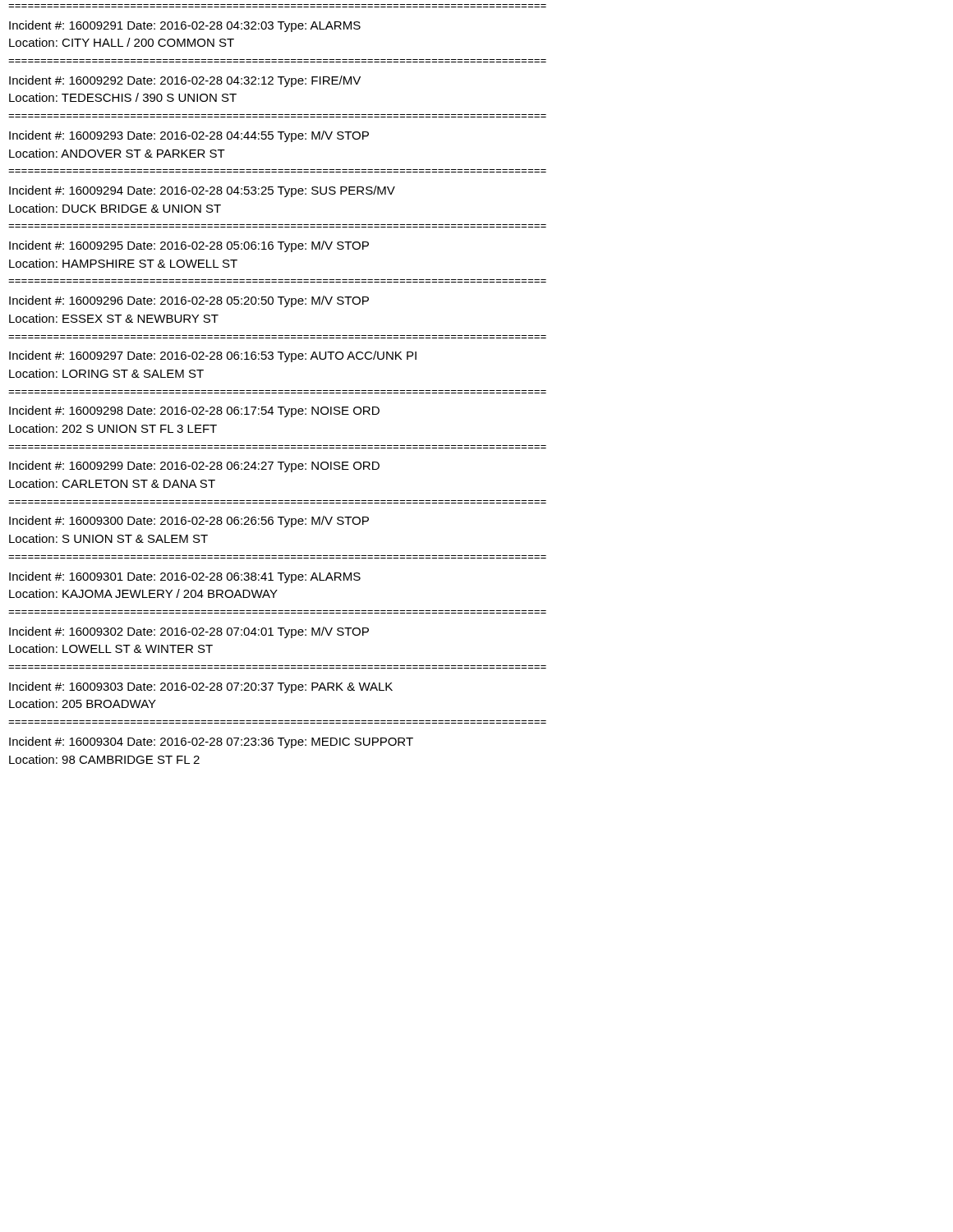
Task: Find the list item with the text "Incident #: 16009301 Date: 2016-02-28"
Action: coord(185,577)
